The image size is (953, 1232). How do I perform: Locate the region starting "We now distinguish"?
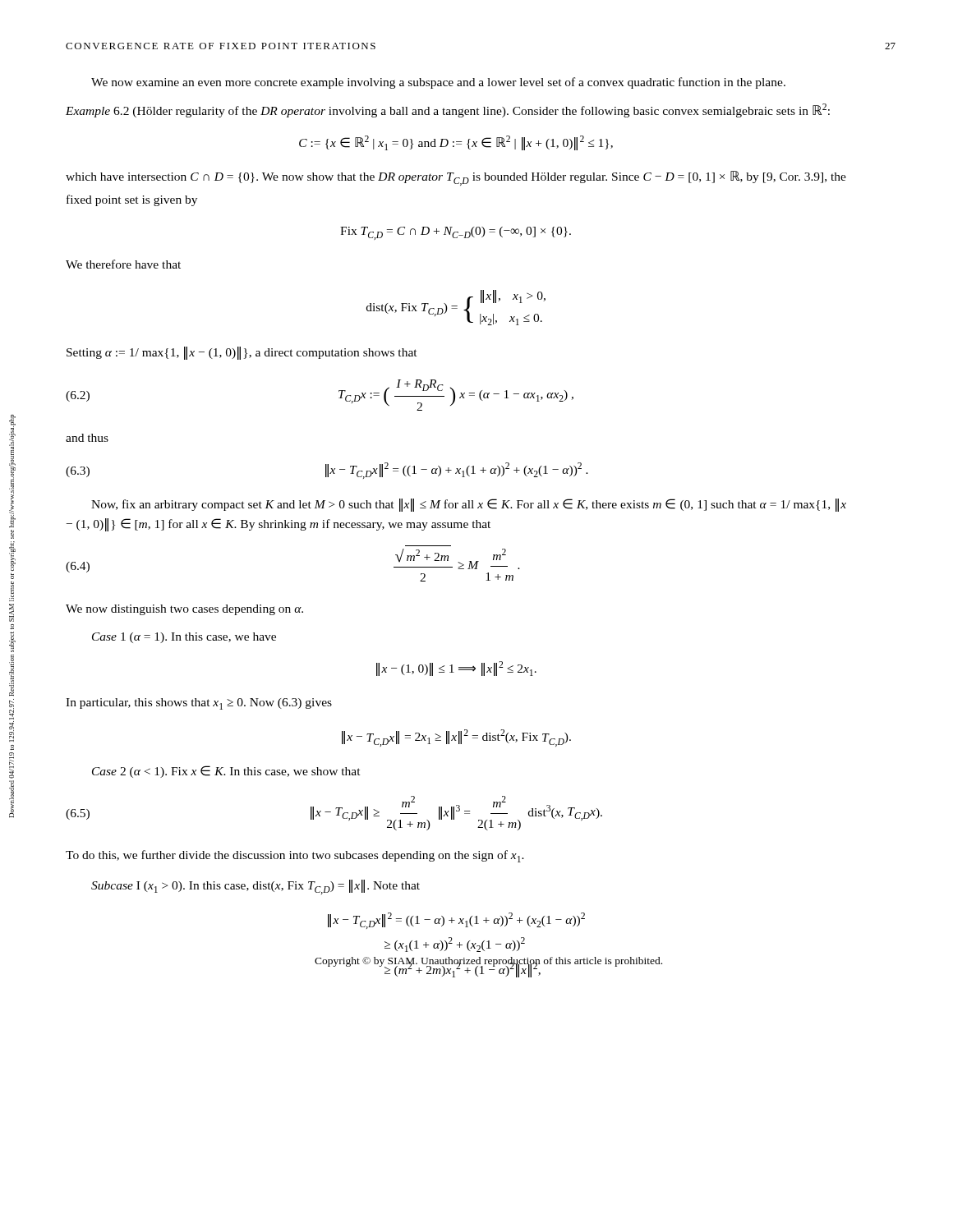click(184, 610)
